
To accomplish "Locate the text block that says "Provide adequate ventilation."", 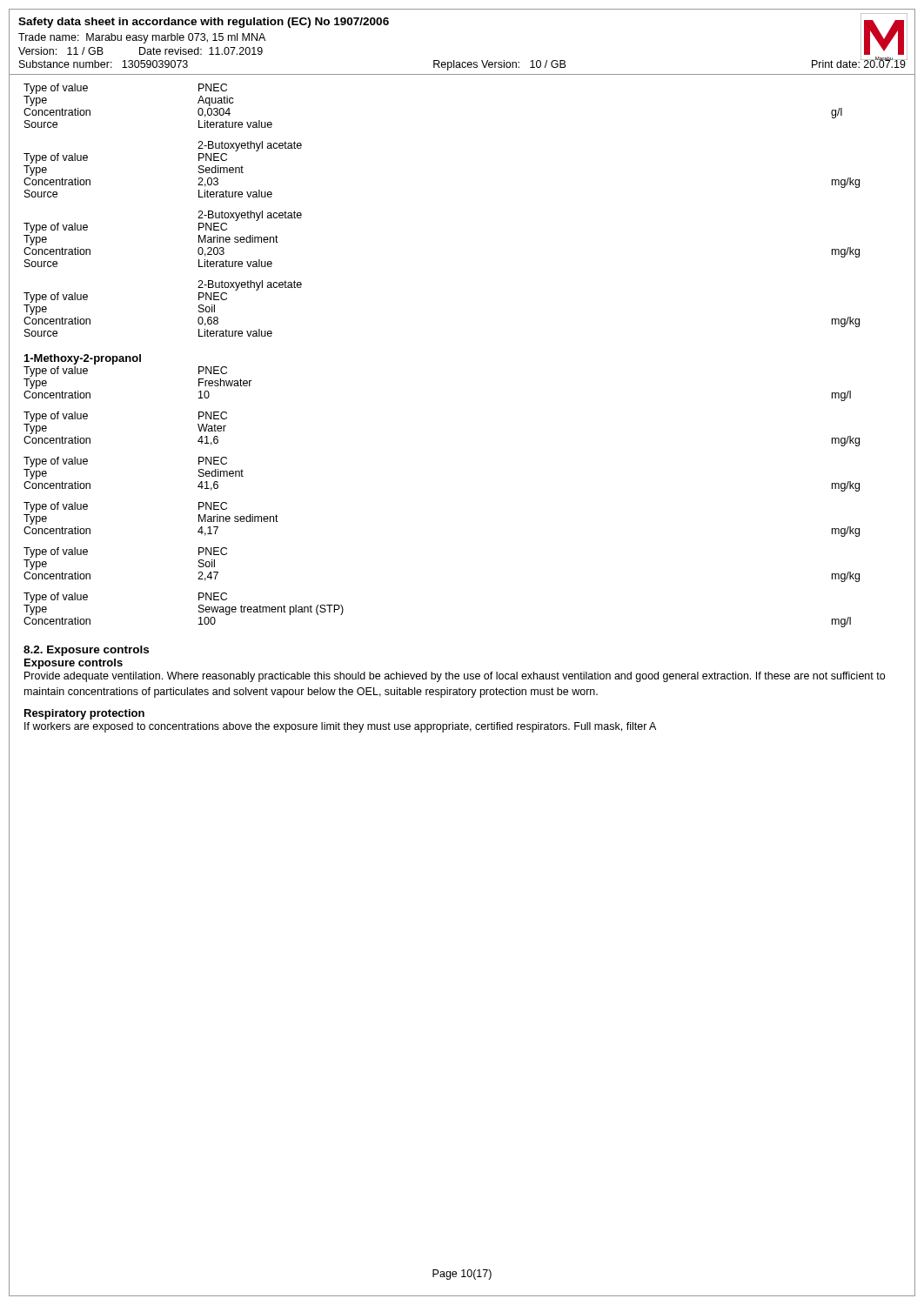I will [462, 684].
